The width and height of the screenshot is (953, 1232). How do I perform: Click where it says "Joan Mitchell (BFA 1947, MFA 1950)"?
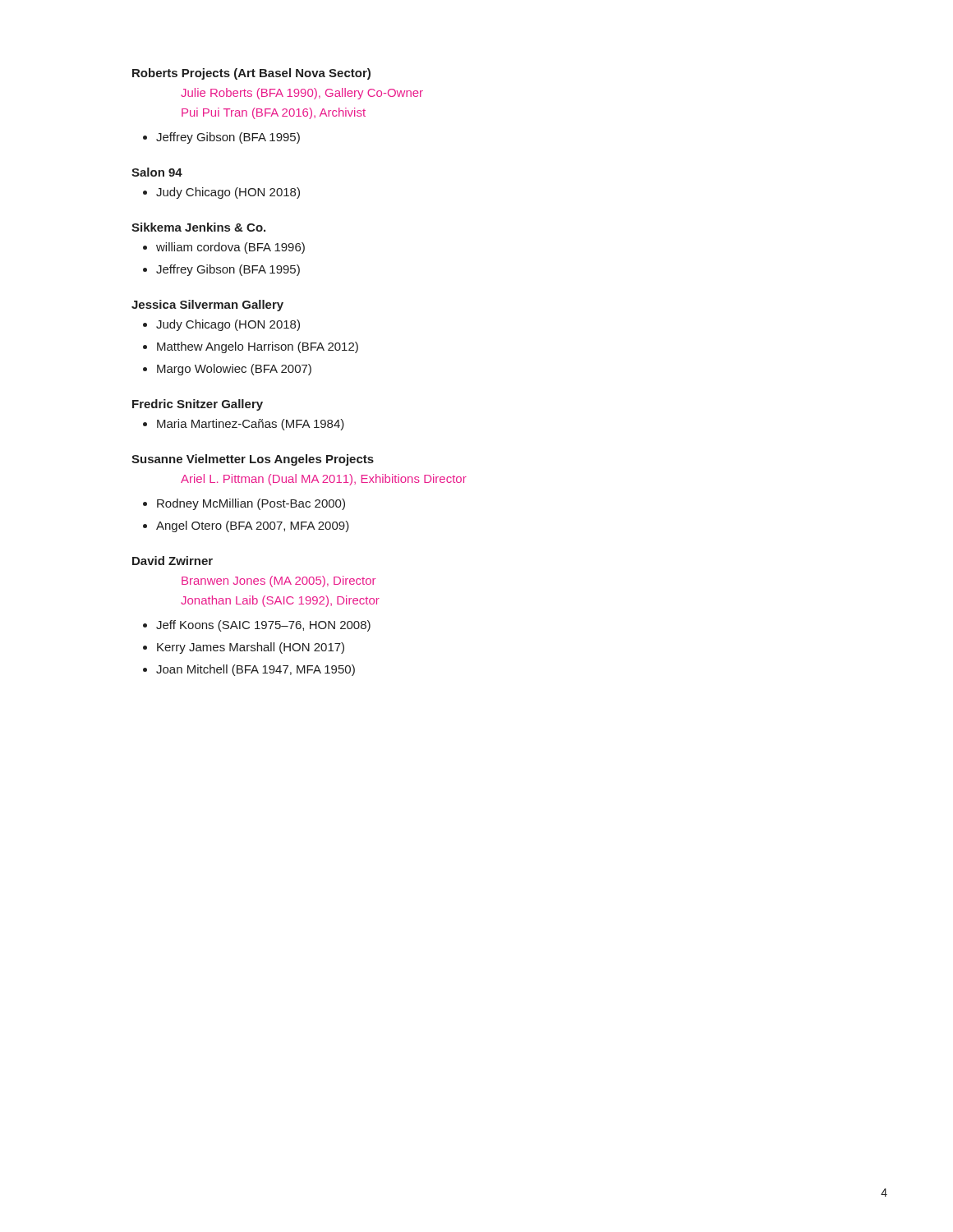(256, 669)
